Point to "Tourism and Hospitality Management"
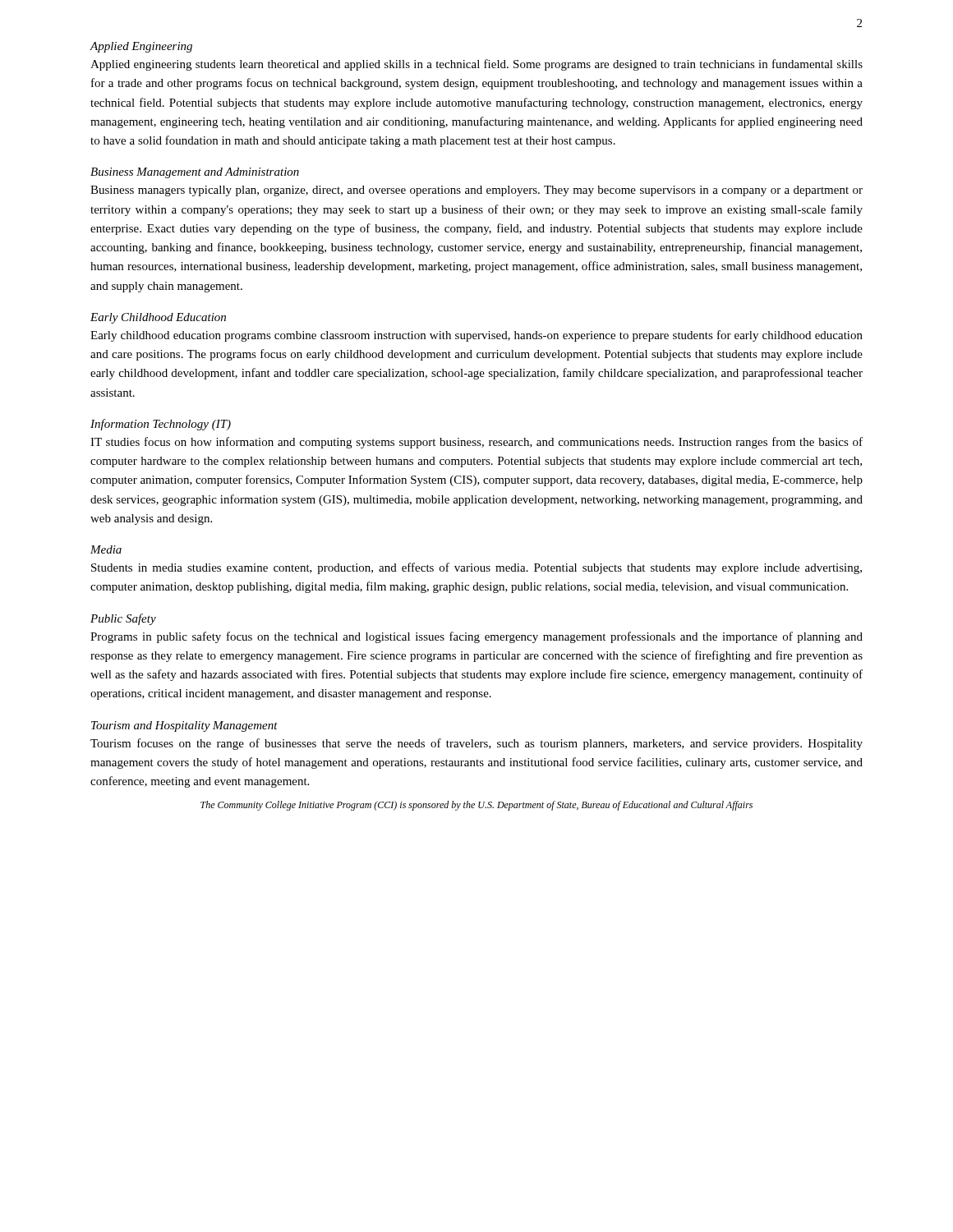Screen dimensions: 1232x953 point(184,725)
